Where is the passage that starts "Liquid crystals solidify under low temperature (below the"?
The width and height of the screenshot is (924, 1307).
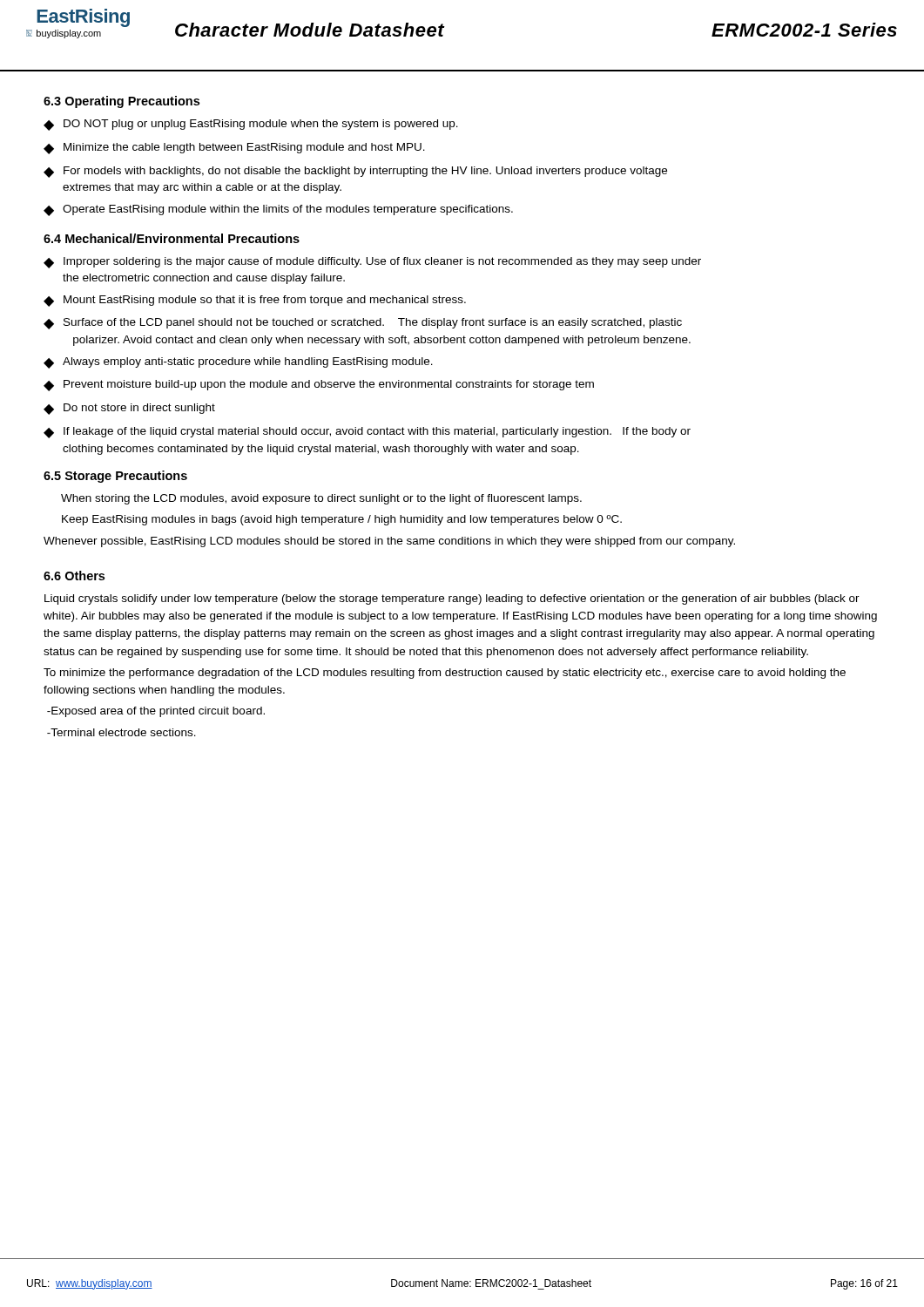click(460, 625)
